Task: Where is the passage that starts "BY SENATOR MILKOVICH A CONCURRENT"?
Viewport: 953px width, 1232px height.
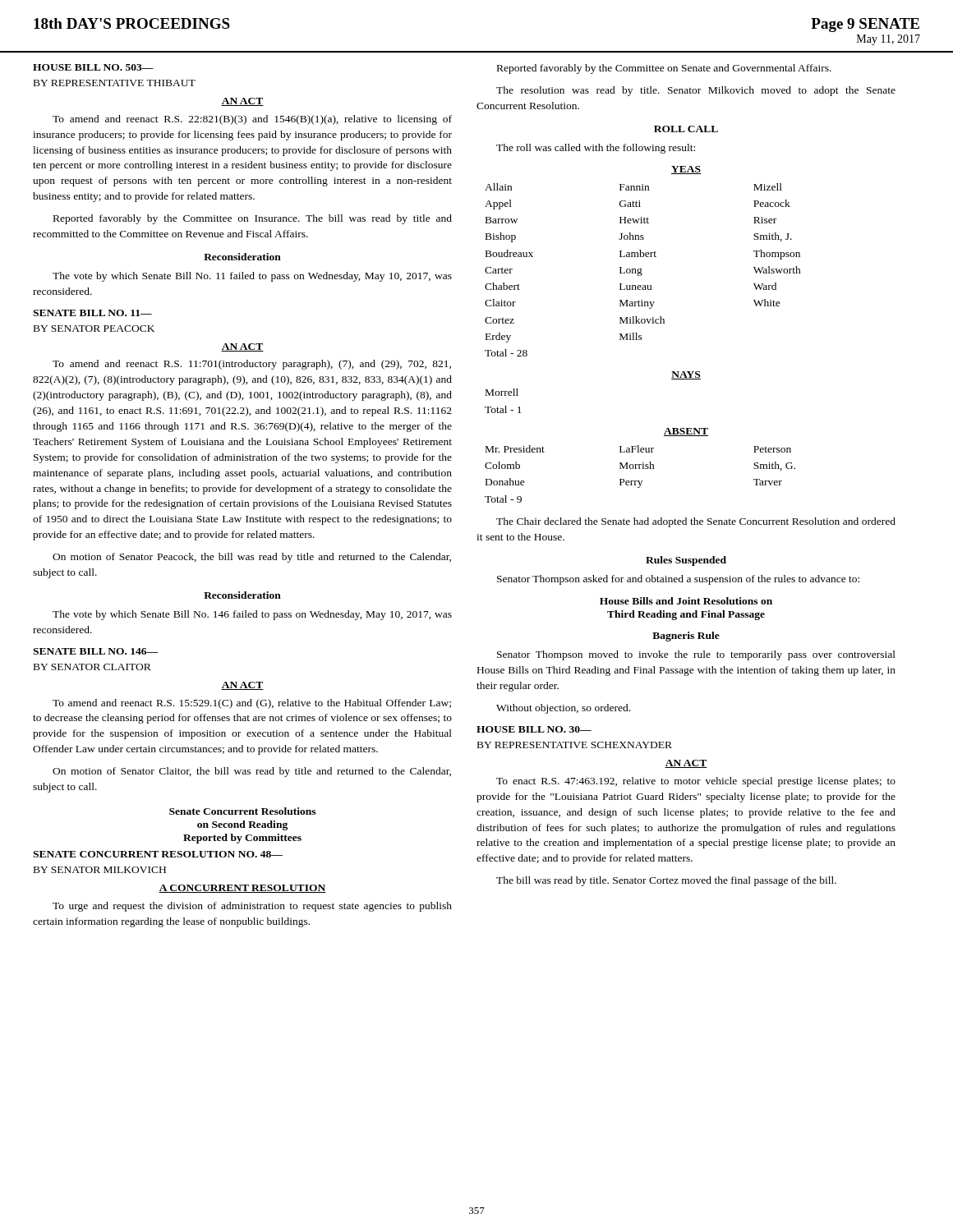Action: 242,896
